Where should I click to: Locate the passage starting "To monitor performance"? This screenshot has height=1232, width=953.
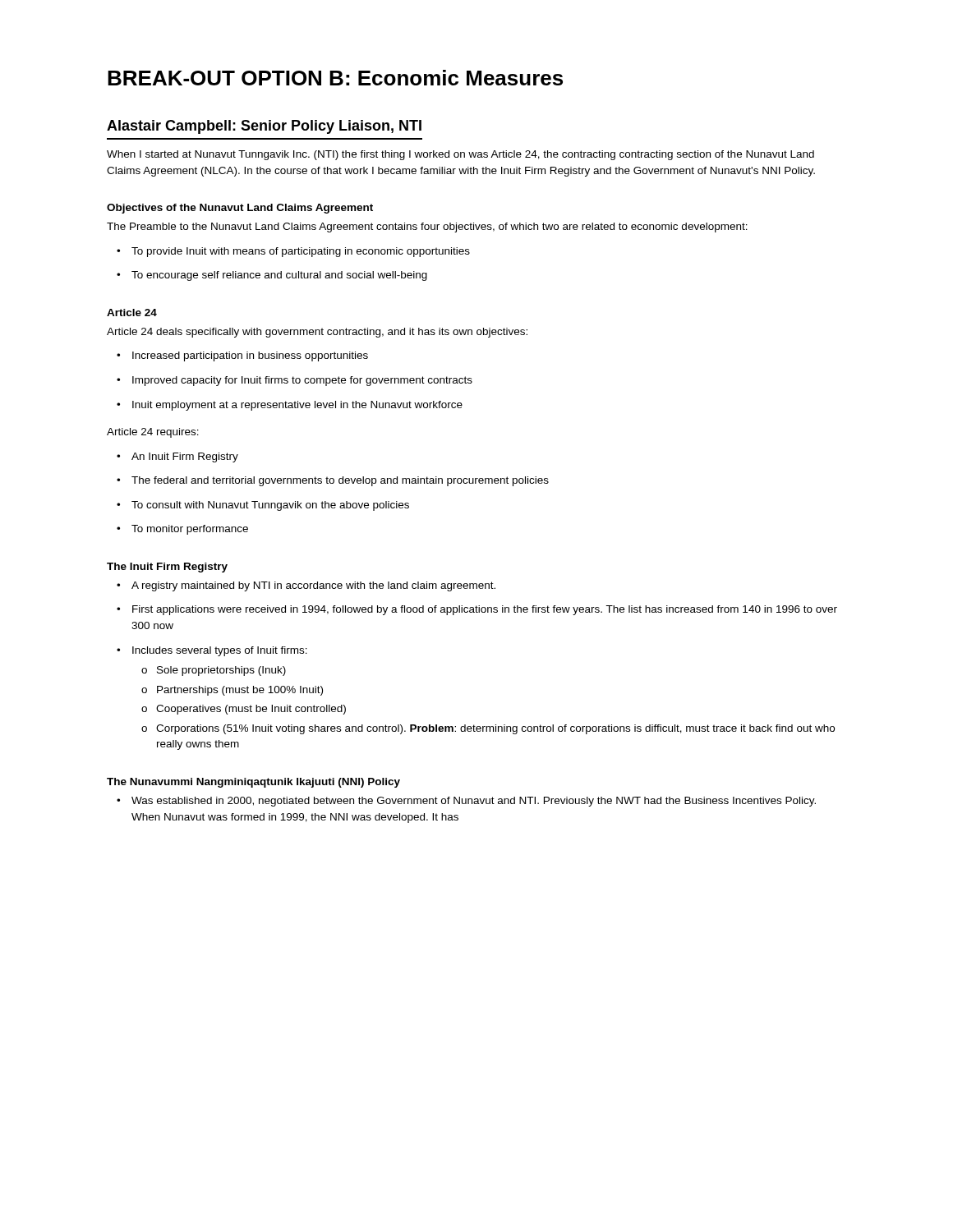click(x=182, y=530)
